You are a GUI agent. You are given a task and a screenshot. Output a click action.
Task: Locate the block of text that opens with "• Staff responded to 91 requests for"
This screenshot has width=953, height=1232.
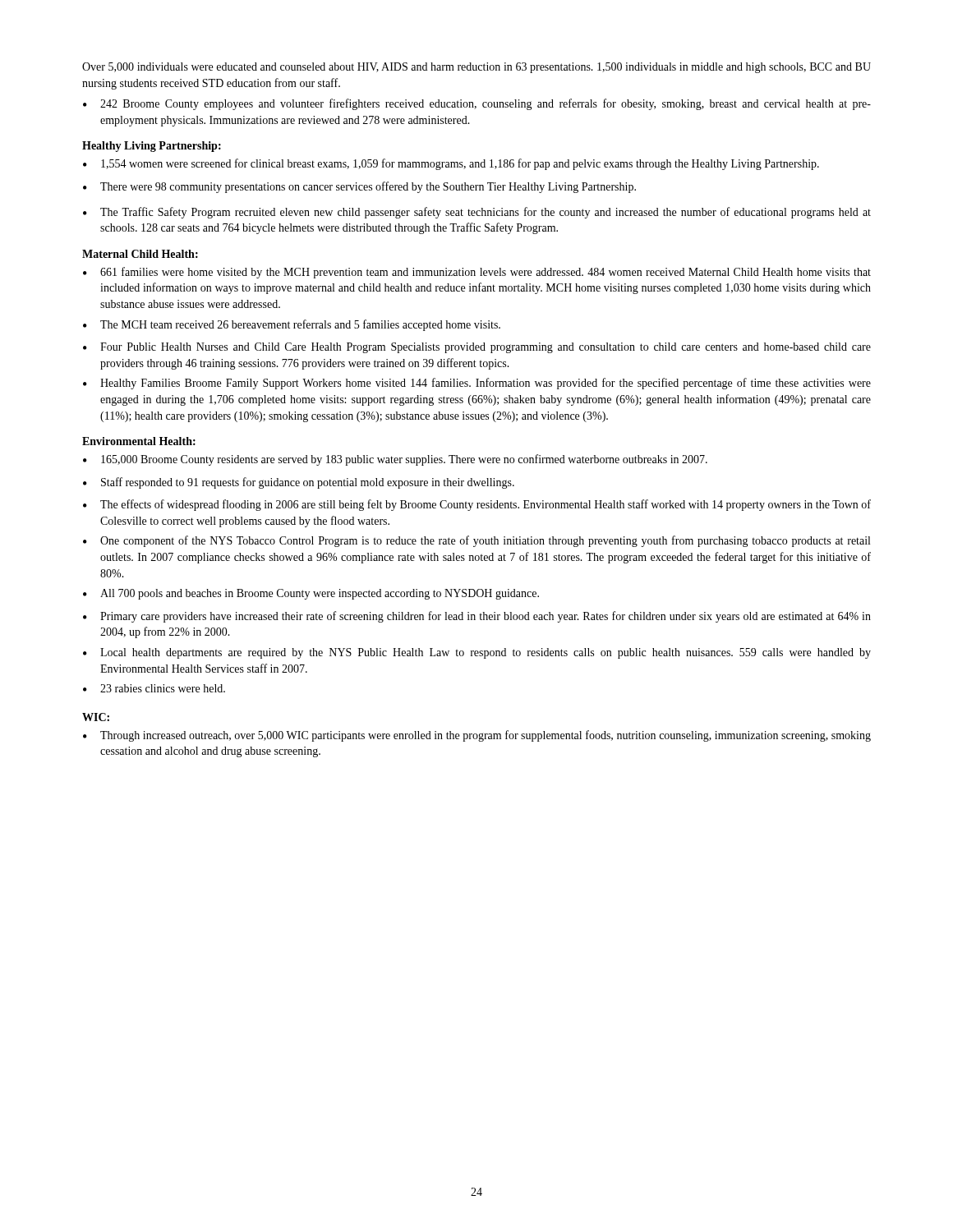476,484
